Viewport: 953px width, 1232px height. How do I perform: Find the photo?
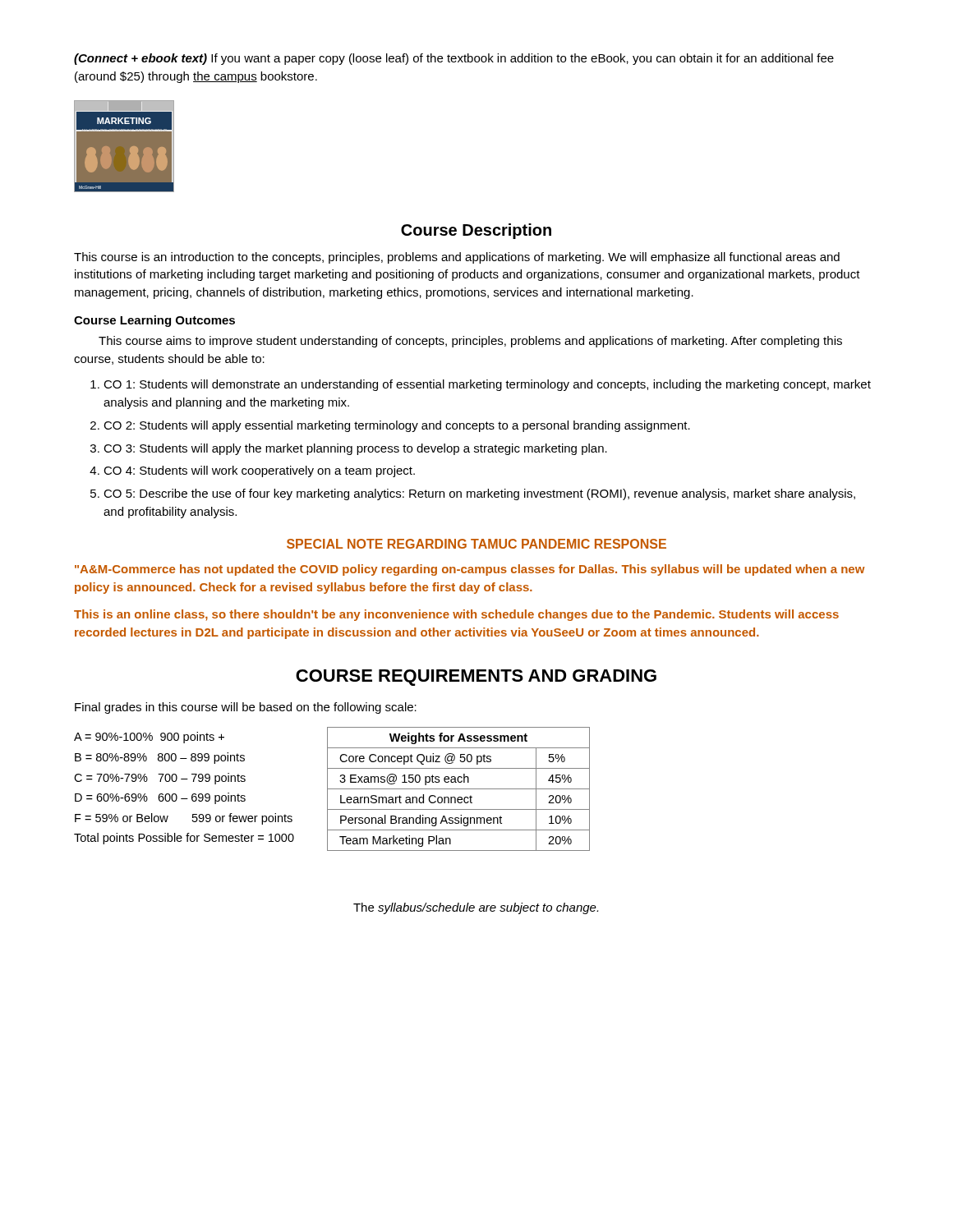click(124, 148)
